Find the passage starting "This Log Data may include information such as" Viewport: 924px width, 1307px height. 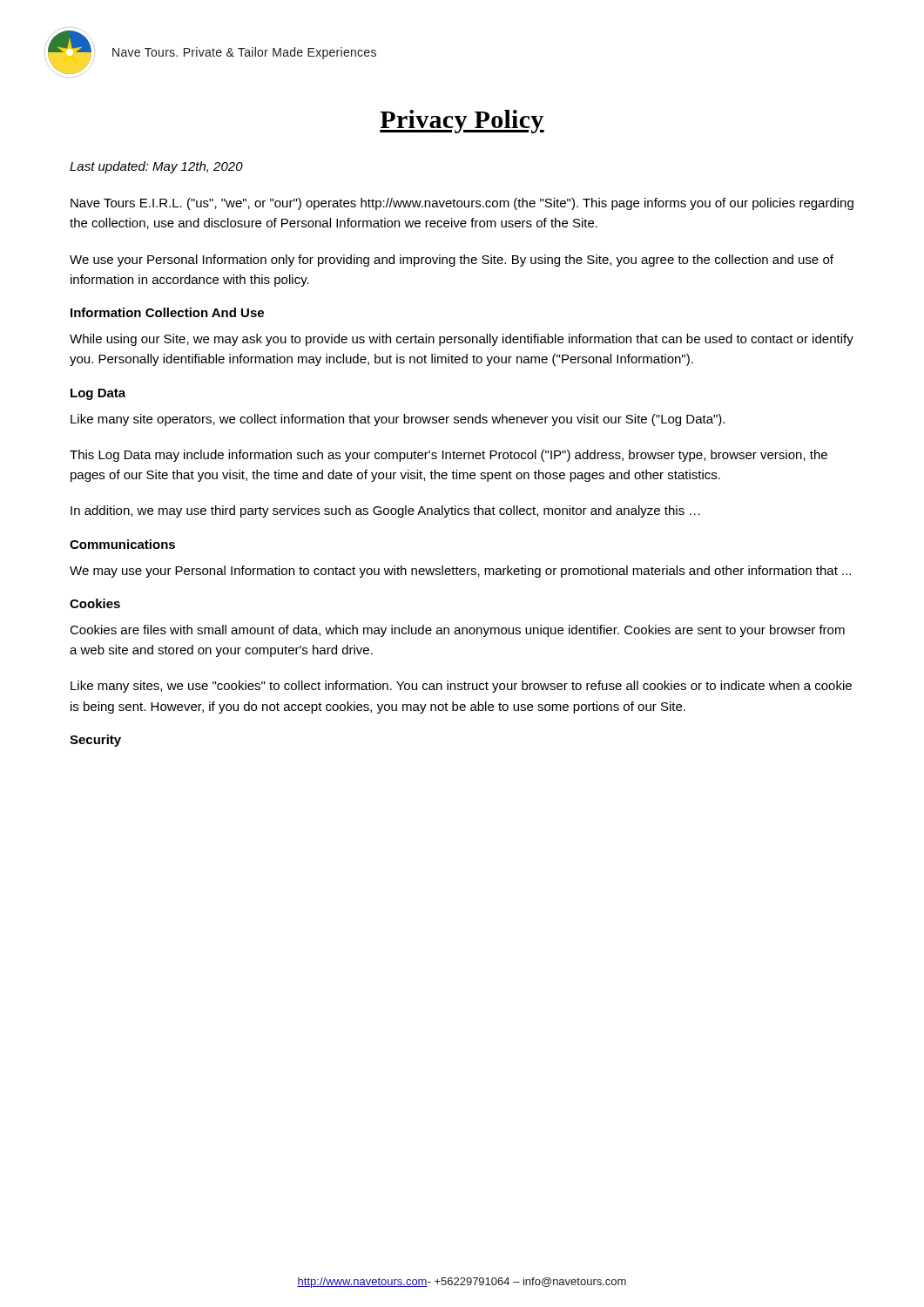449,464
